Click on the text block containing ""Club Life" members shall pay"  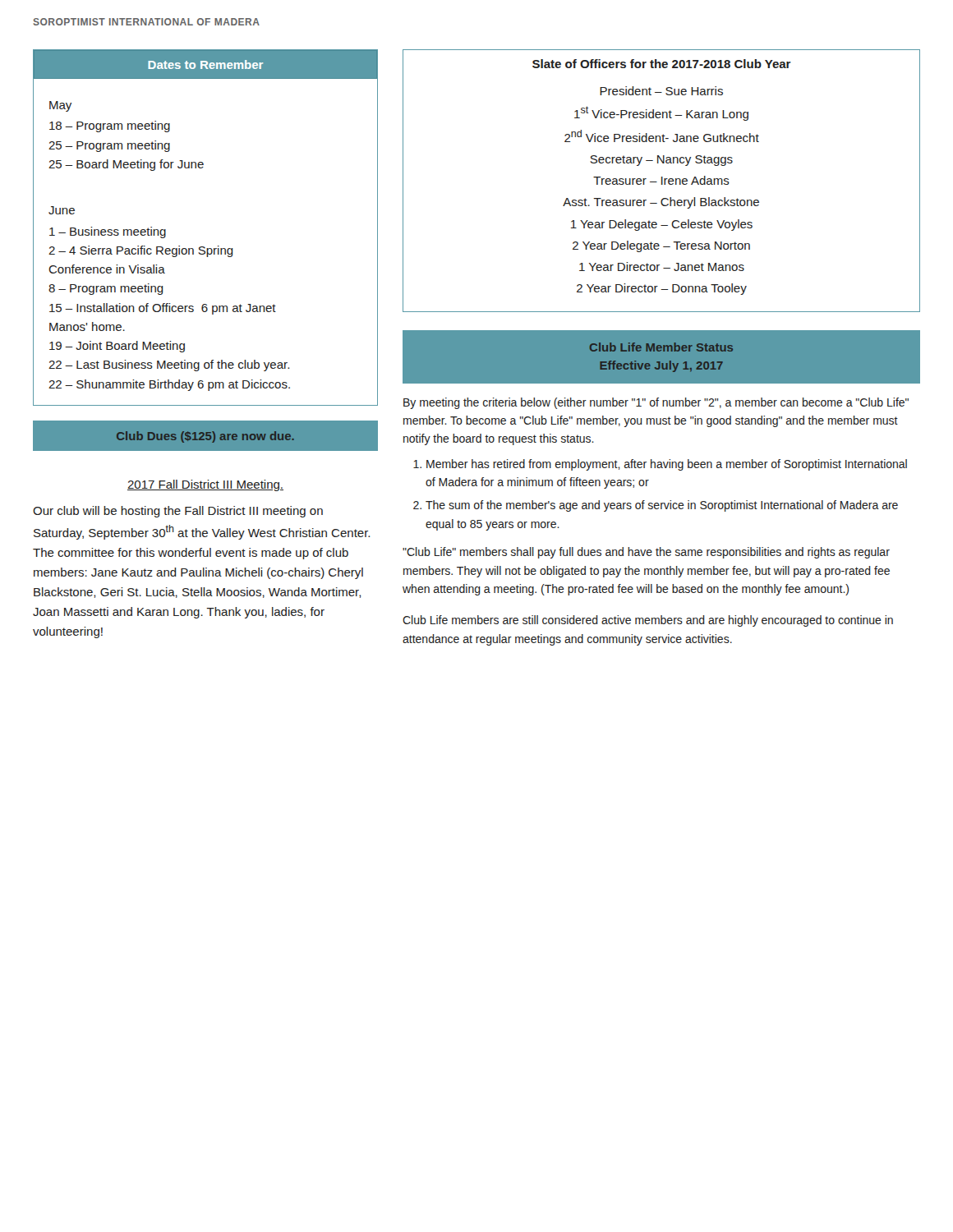(646, 570)
